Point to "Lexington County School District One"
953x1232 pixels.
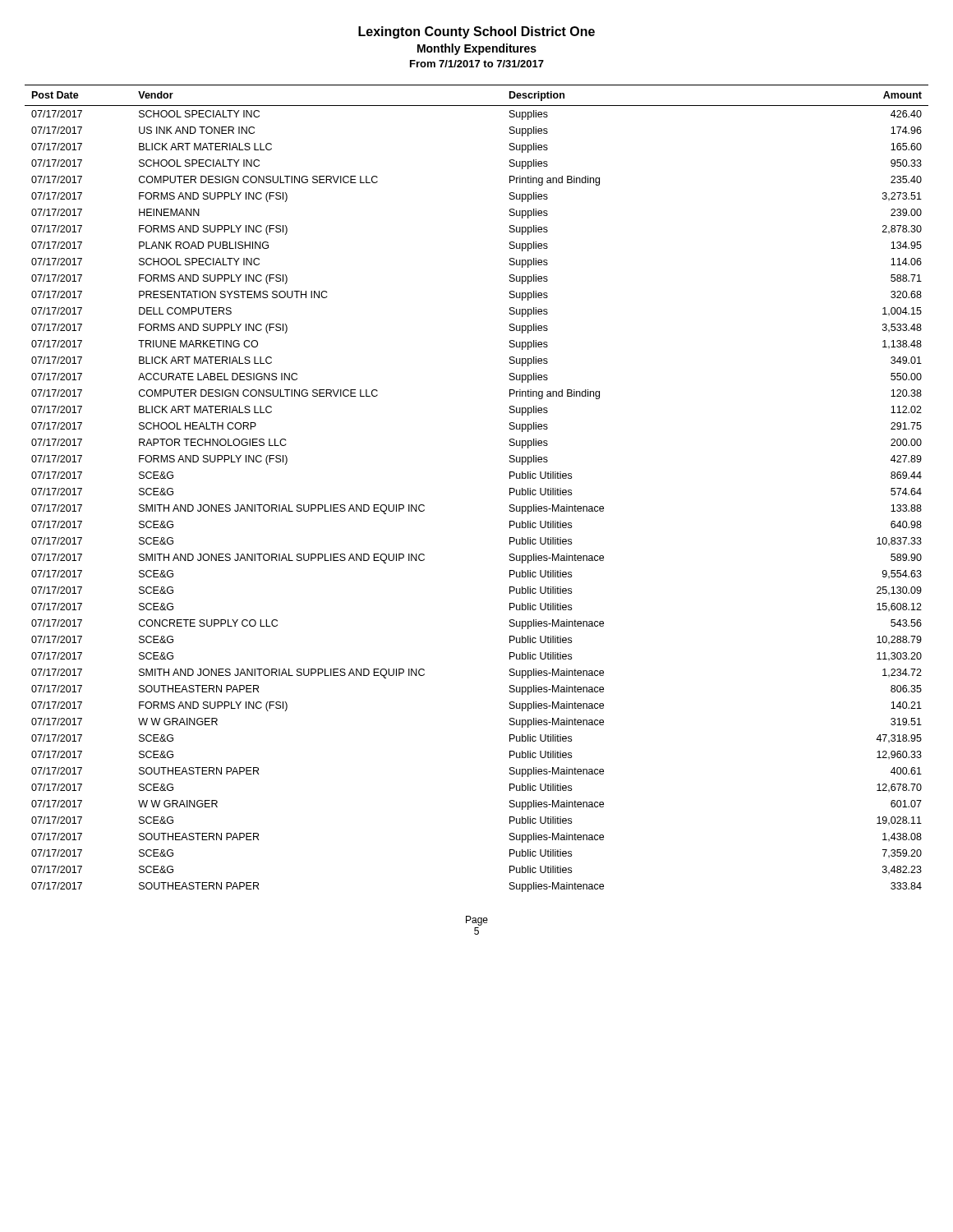tap(476, 32)
